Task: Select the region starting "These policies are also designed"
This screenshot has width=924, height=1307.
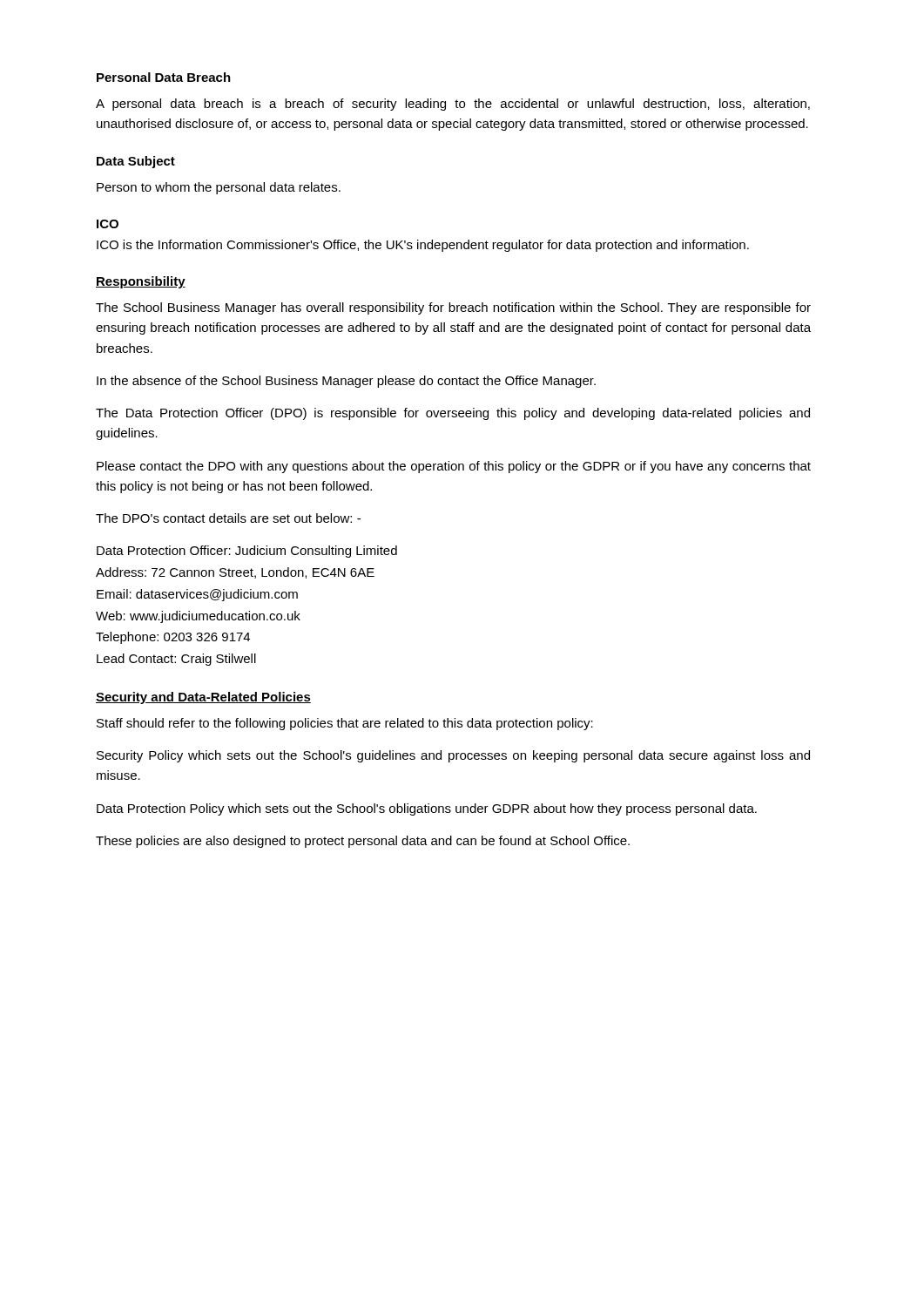Action: [363, 840]
